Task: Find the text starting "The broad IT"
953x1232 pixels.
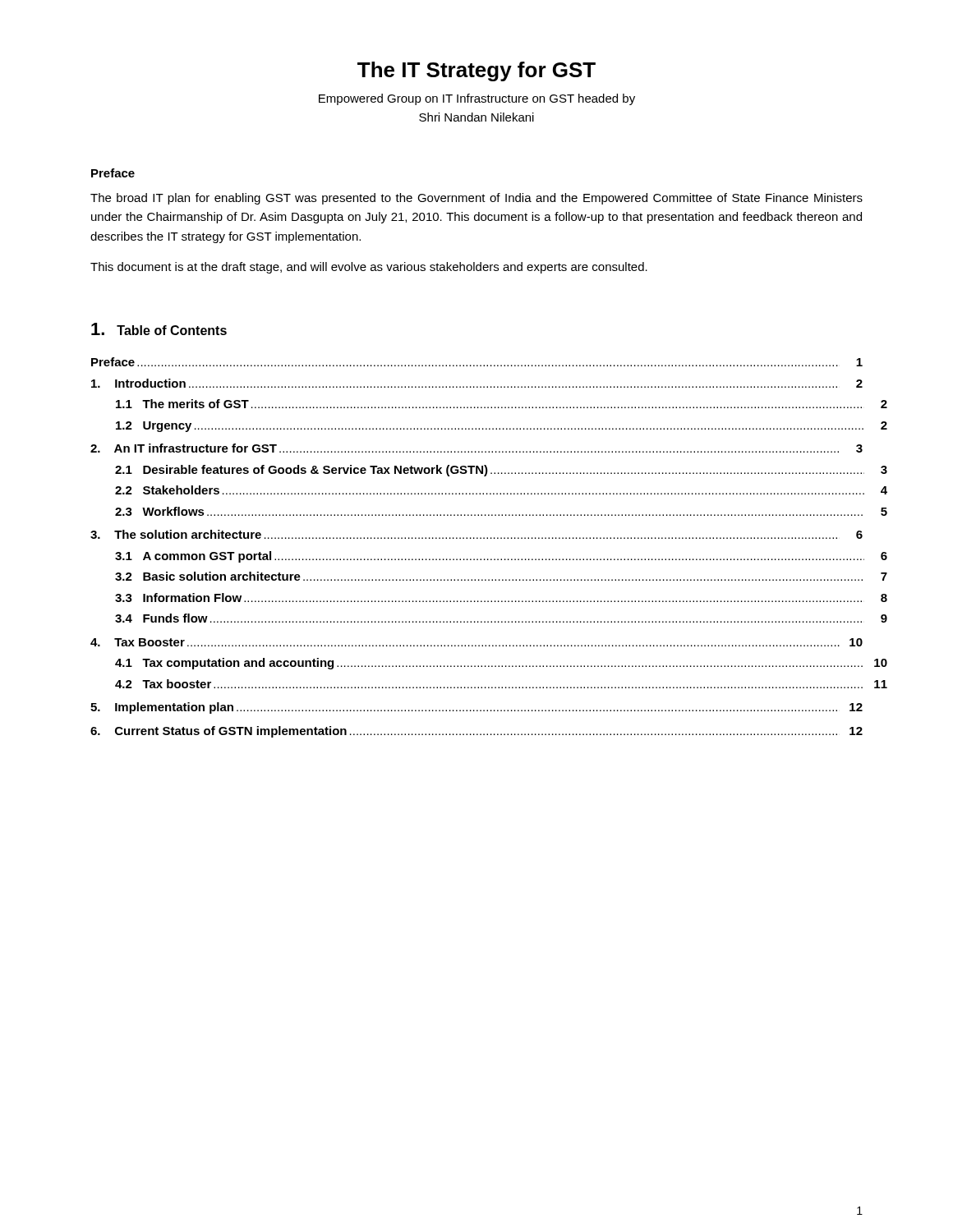Action: coord(476,217)
